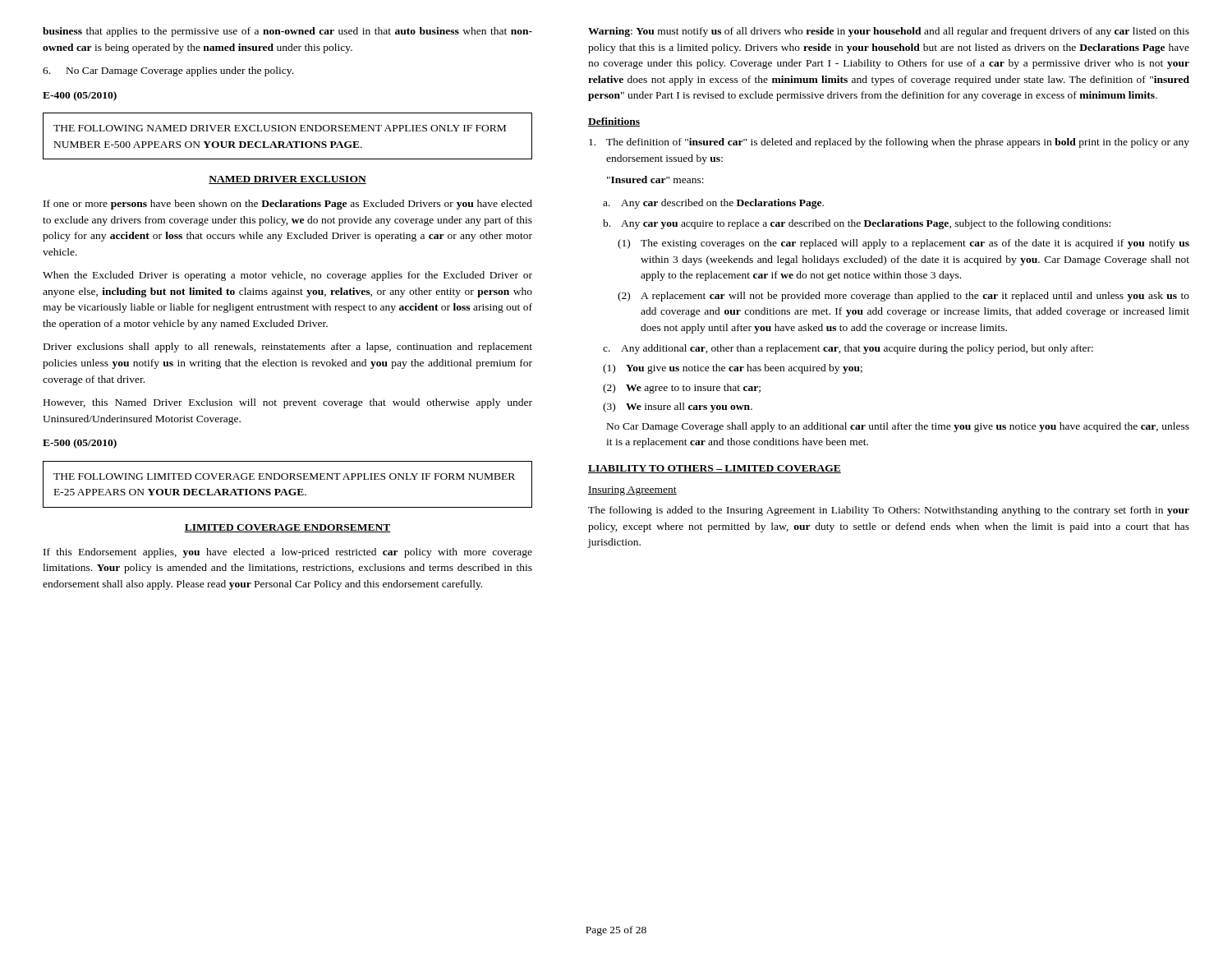Find the section header containing "NAMED DRIVER EXCLUSION"
This screenshot has height=953, width=1232.
click(287, 179)
